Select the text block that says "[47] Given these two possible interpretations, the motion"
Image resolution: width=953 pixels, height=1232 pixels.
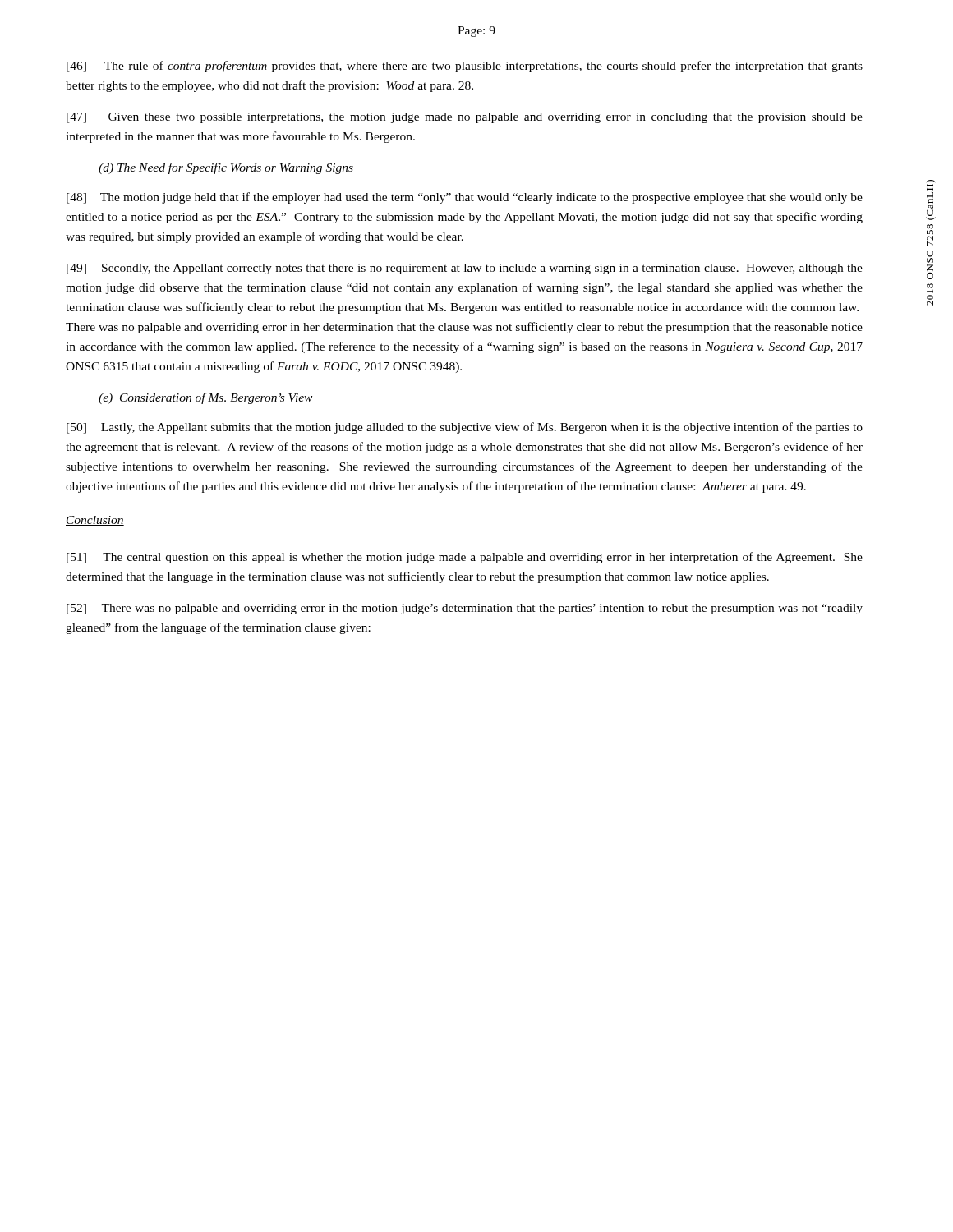tap(464, 126)
